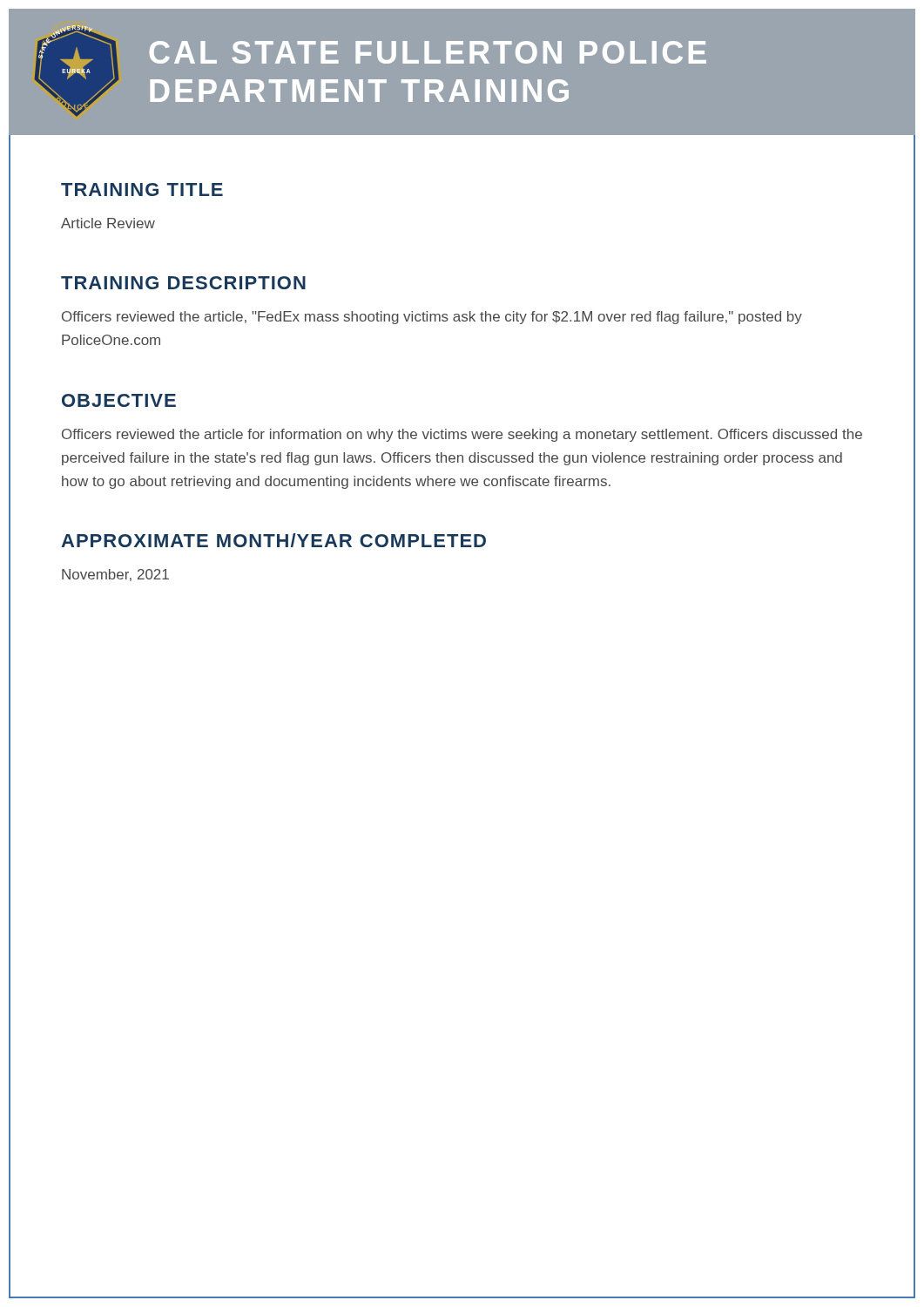Locate the text with the text "November, 2021"
The width and height of the screenshot is (924, 1307).
click(115, 575)
